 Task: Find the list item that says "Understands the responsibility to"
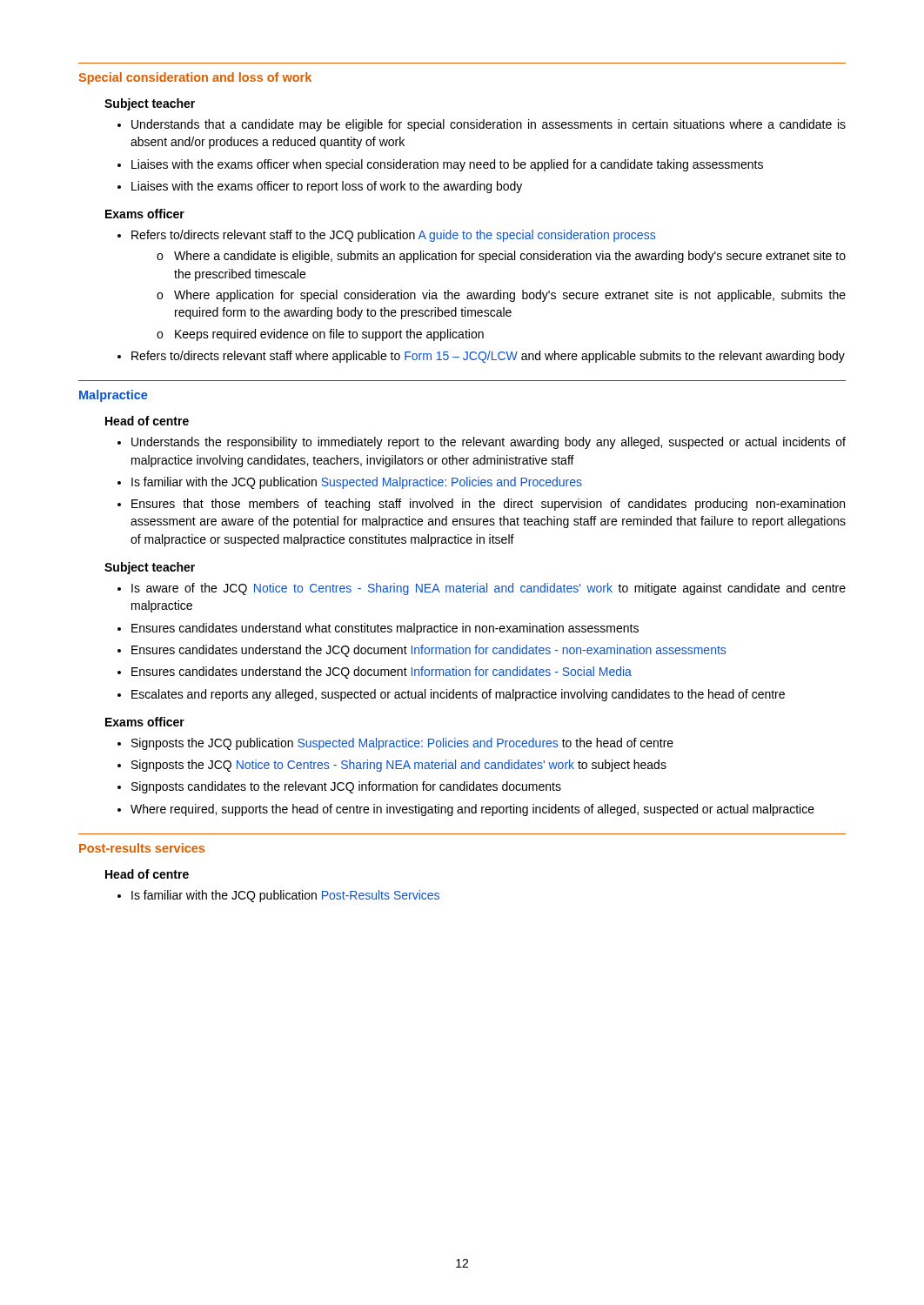tap(488, 451)
